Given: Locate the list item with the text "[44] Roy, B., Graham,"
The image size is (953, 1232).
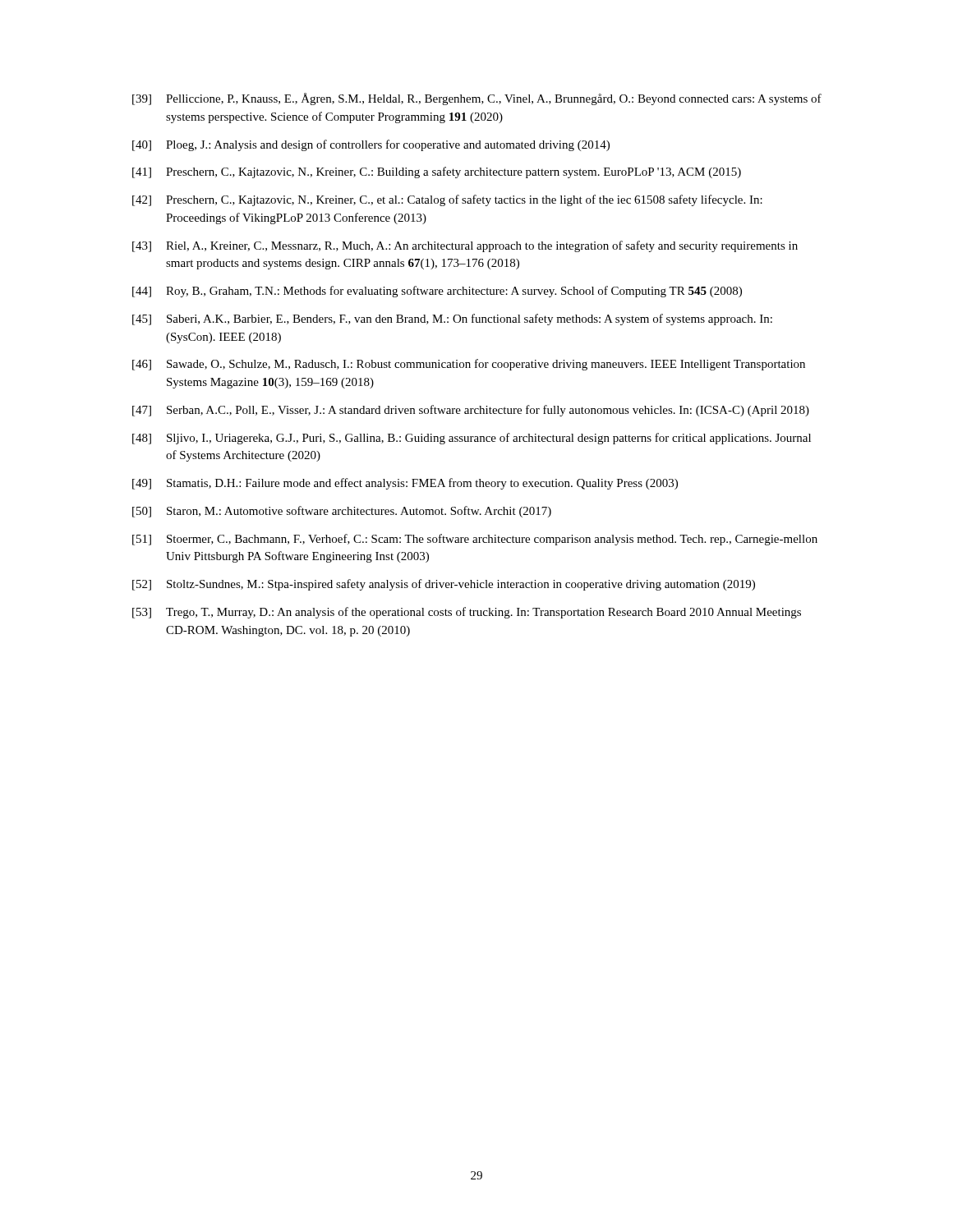Looking at the screenshot, I should click(x=476, y=291).
